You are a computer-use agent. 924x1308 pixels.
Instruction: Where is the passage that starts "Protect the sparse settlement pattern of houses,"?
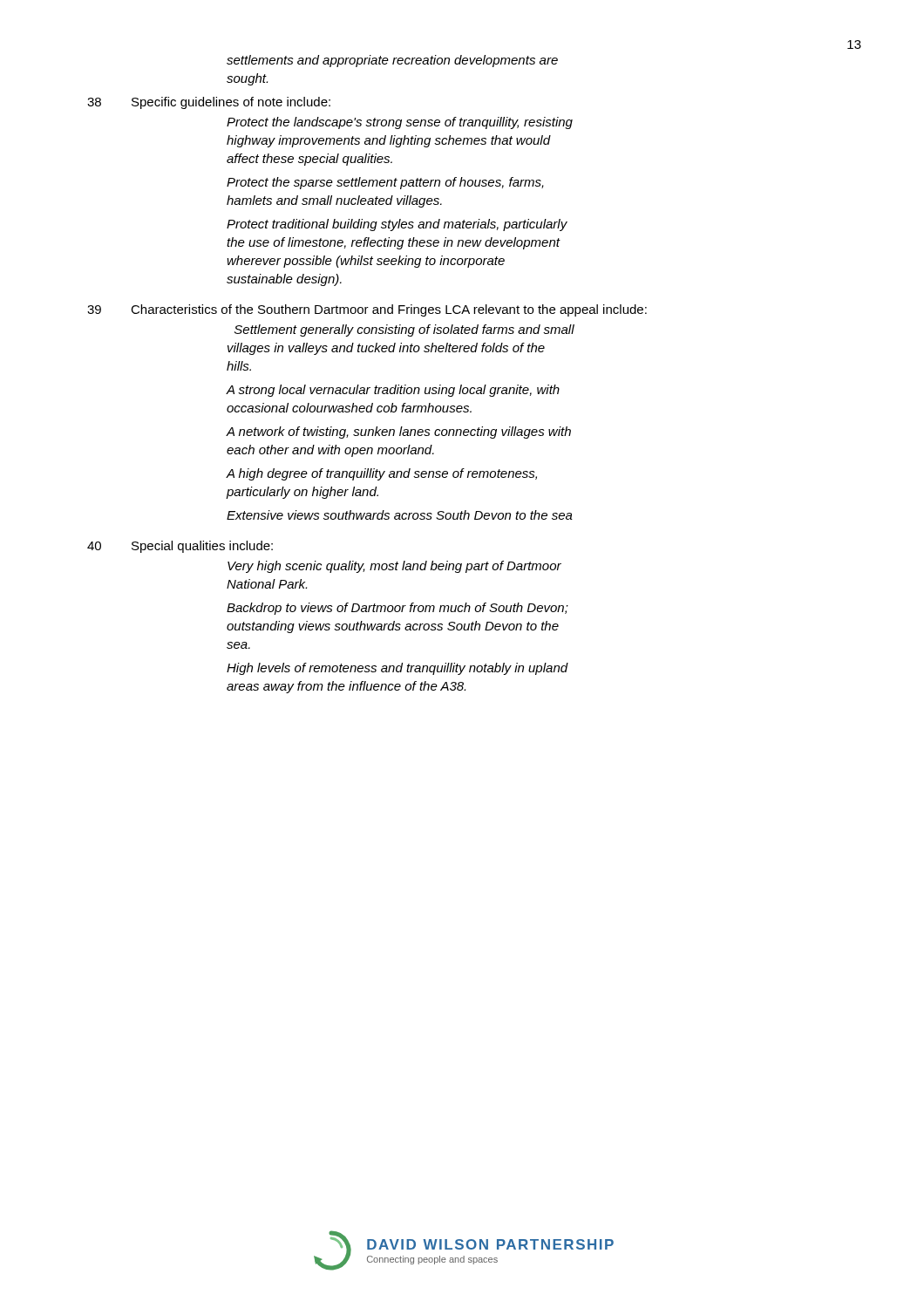514,191
